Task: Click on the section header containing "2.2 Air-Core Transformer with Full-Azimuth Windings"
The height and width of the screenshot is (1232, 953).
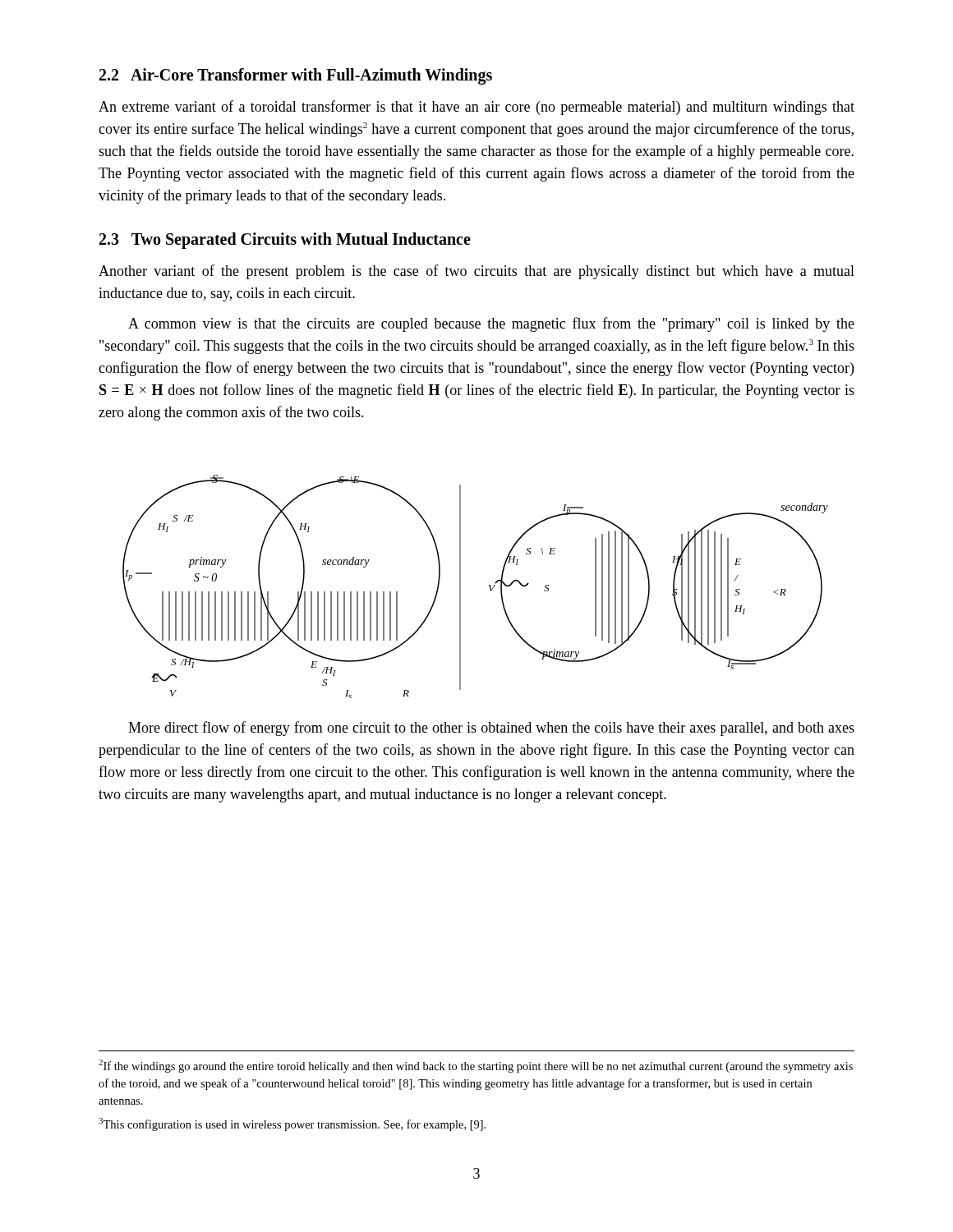Action: [x=295, y=75]
